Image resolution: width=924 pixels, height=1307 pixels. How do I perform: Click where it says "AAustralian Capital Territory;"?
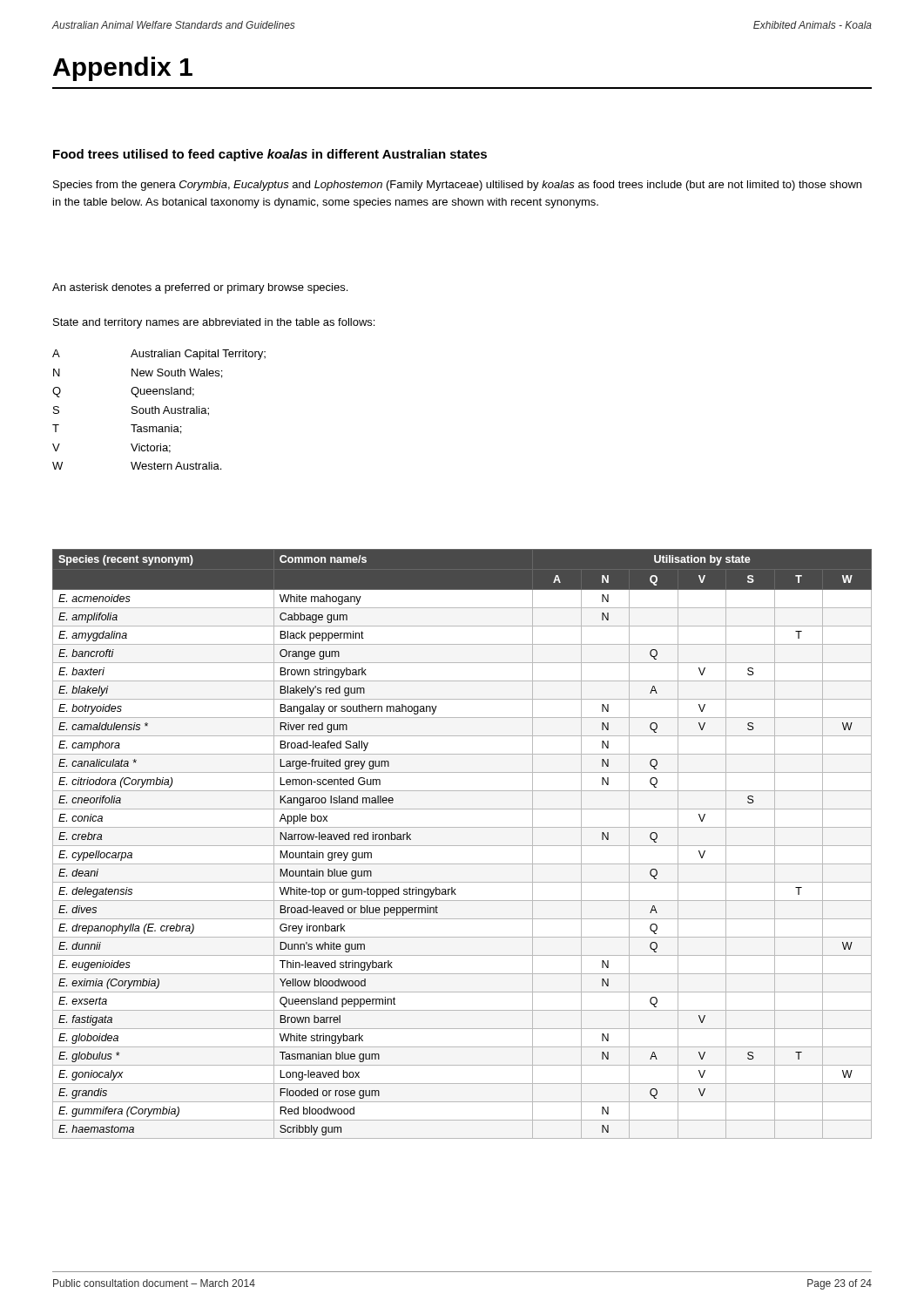click(x=159, y=355)
